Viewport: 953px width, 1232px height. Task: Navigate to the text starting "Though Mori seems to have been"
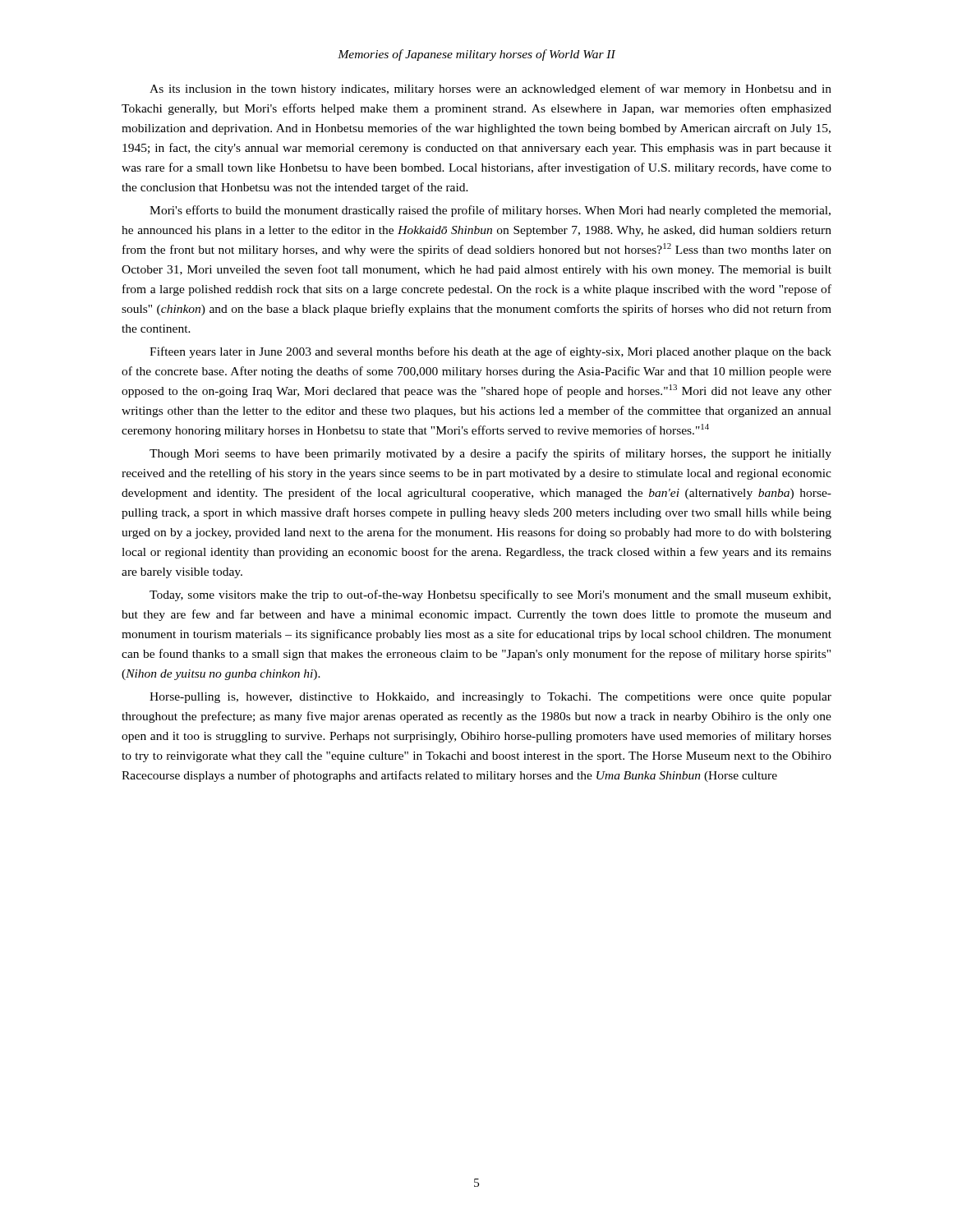point(476,512)
